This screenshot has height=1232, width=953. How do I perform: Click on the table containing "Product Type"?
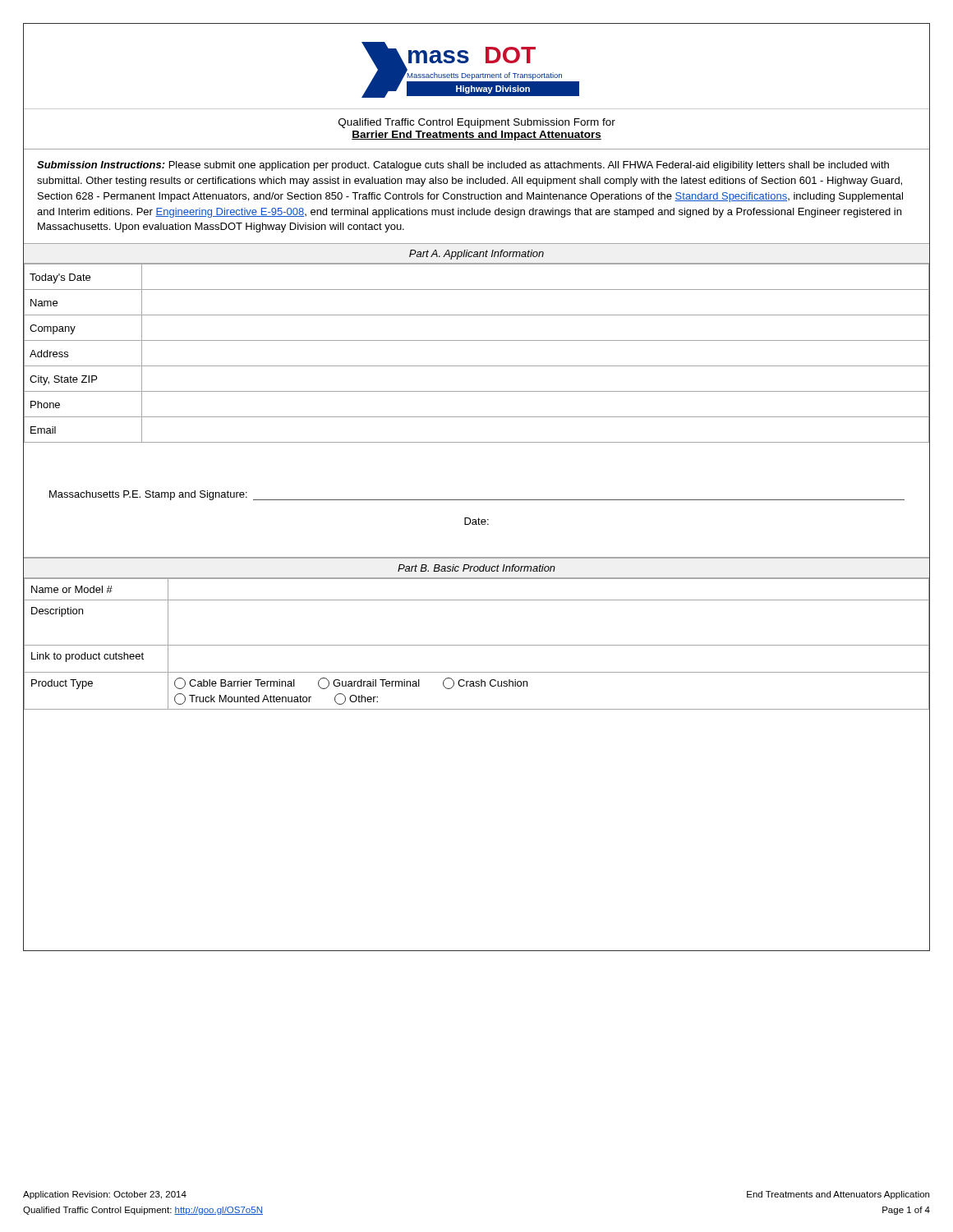476,644
